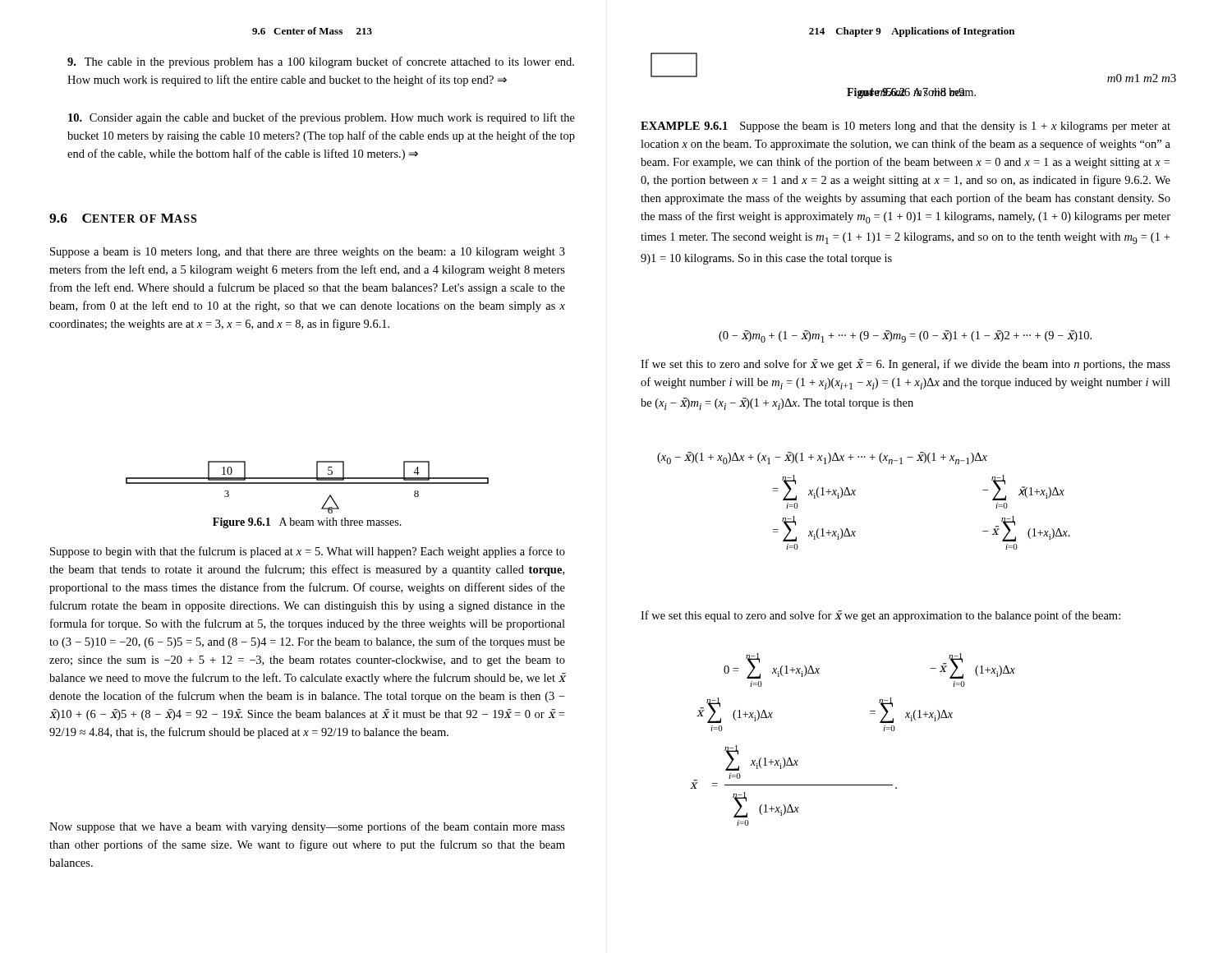Select the text block starting "EXAMPLE 9.6.1 Suppose the"
The width and height of the screenshot is (1232, 953).
[x=906, y=192]
